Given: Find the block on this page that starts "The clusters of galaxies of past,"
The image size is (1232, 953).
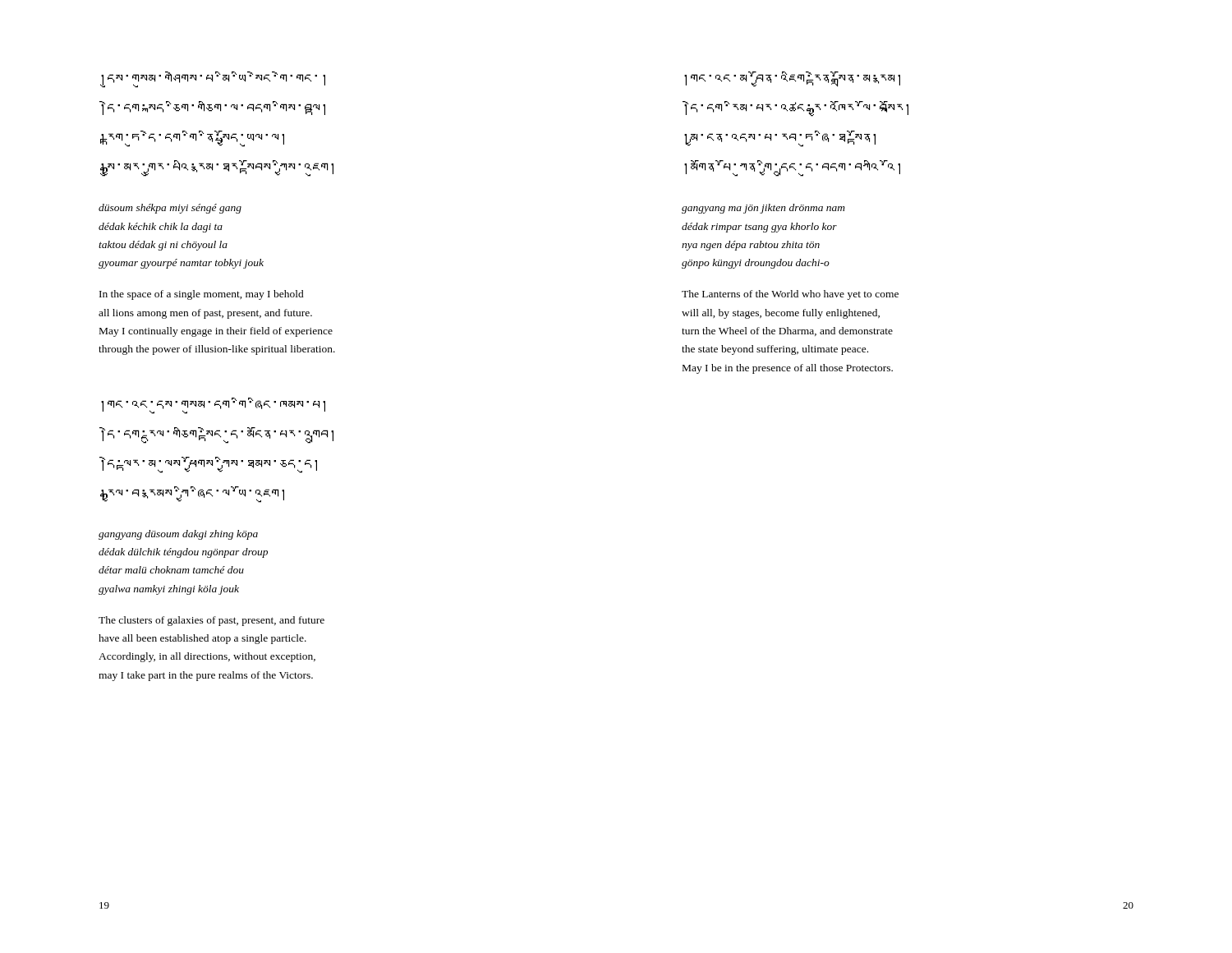Looking at the screenshot, I should (x=211, y=621).
